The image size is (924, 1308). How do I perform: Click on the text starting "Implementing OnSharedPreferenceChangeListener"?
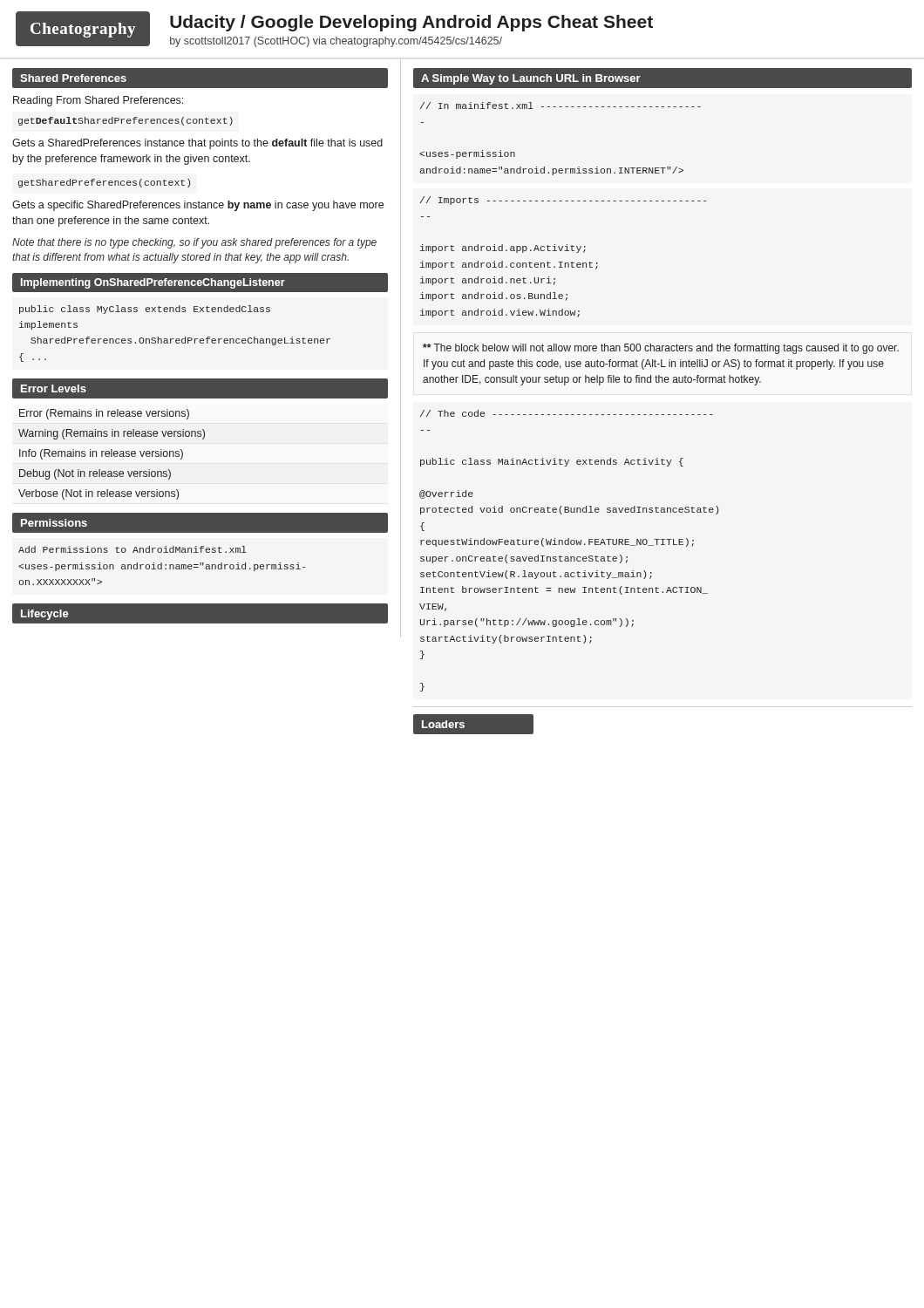point(152,282)
